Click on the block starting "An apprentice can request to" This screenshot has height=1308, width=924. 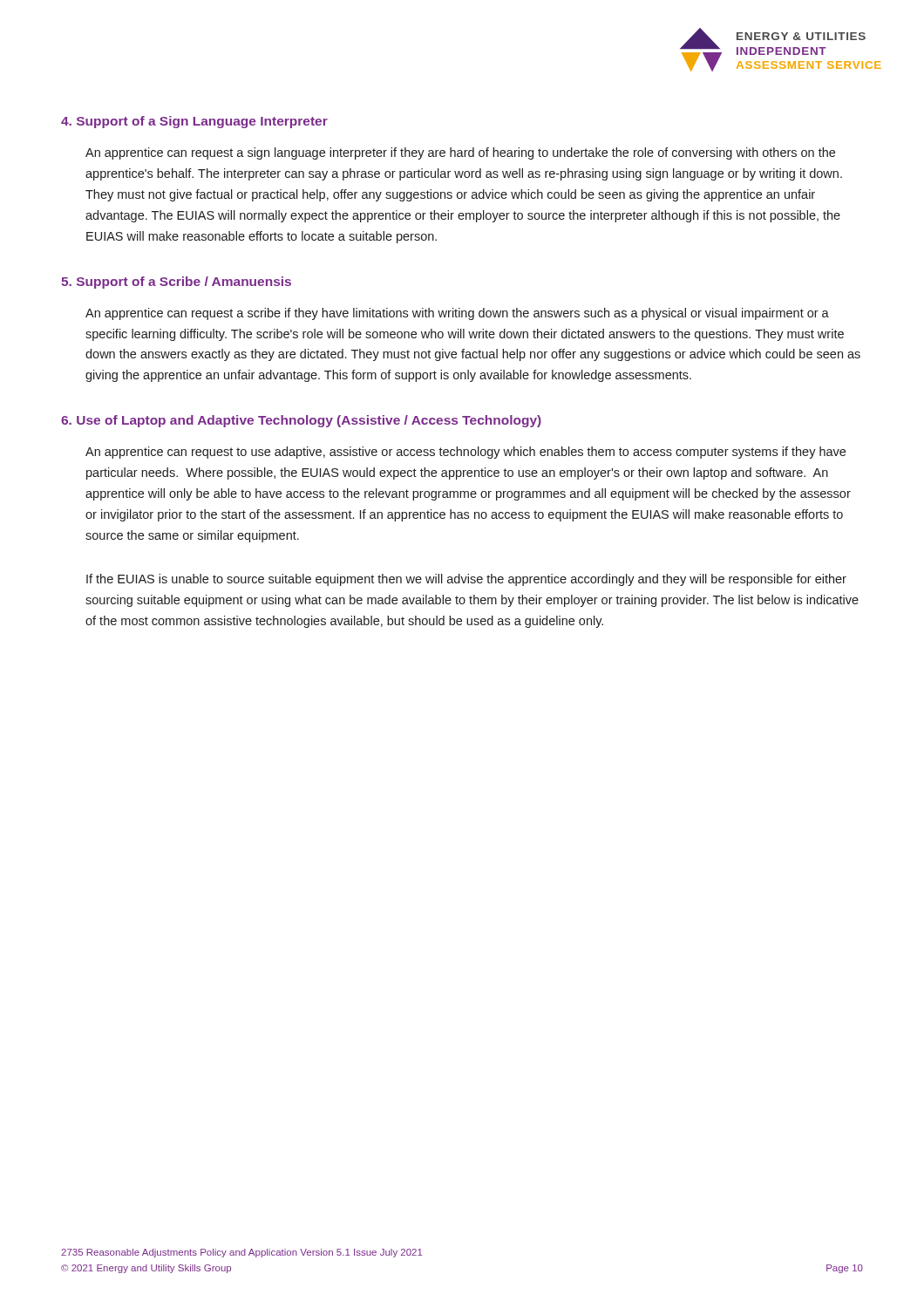468,494
